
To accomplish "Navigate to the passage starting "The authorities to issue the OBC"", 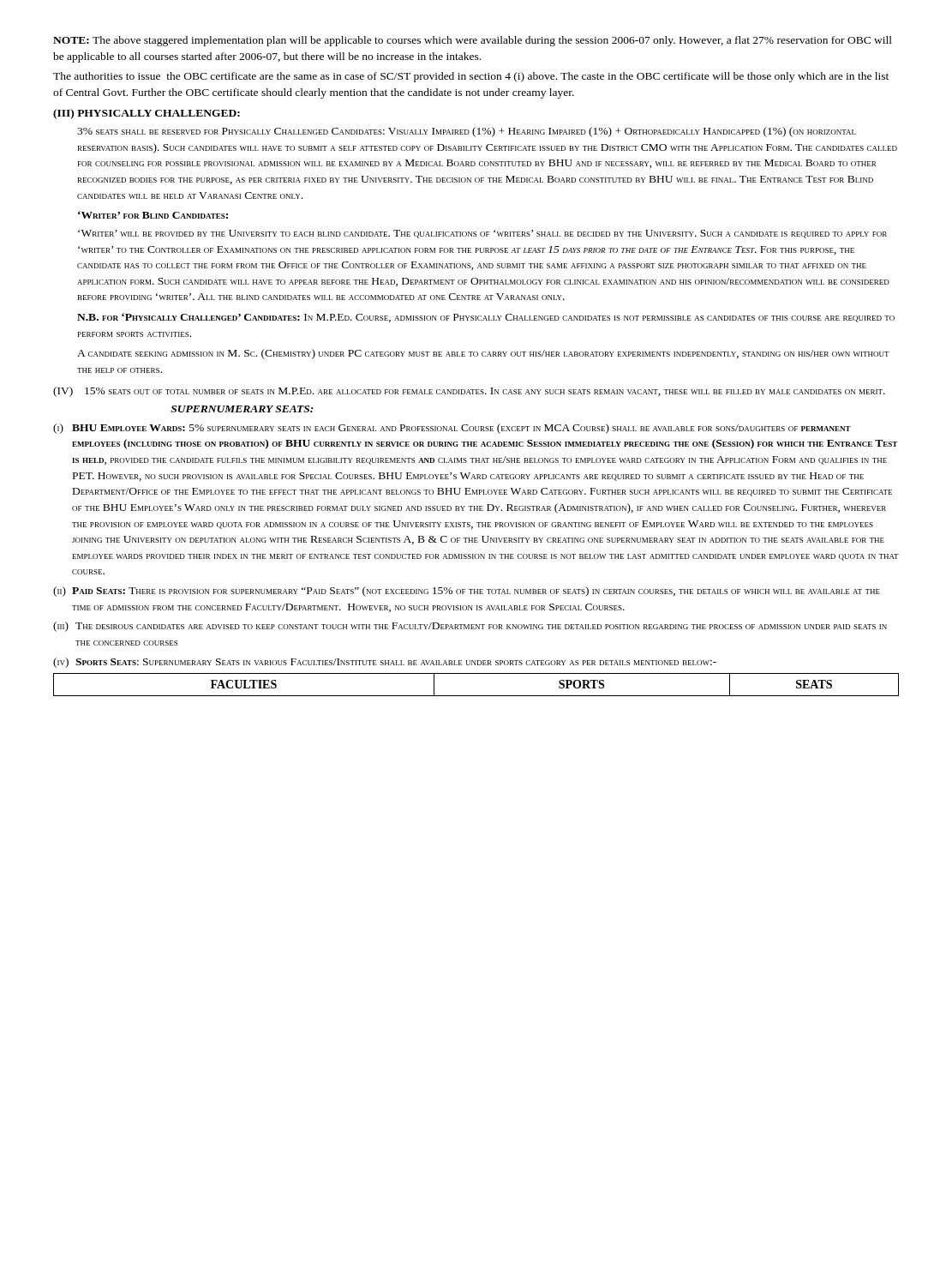I will point(471,84).
